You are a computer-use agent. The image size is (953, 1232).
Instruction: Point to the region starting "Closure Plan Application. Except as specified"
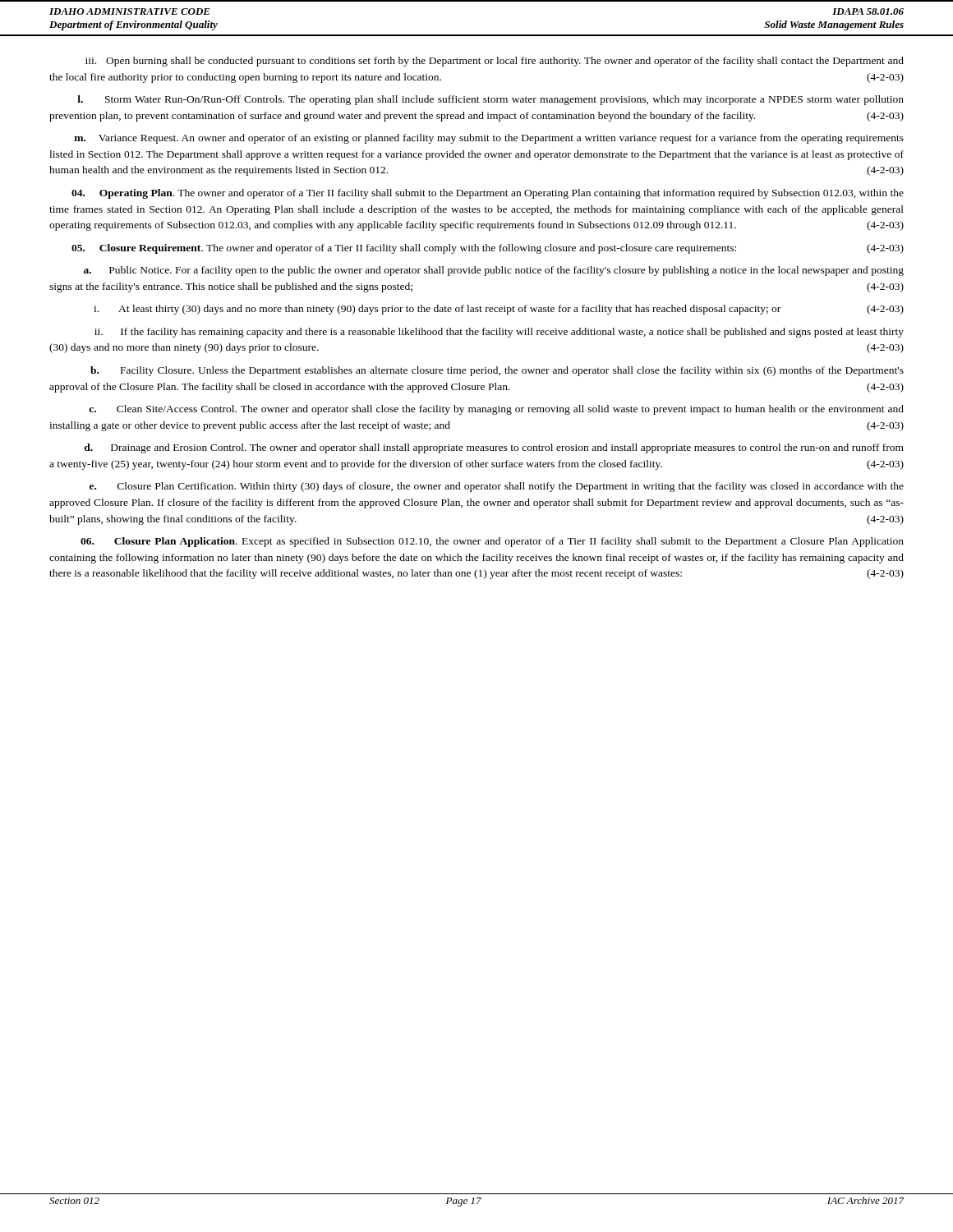pos(476,558)
